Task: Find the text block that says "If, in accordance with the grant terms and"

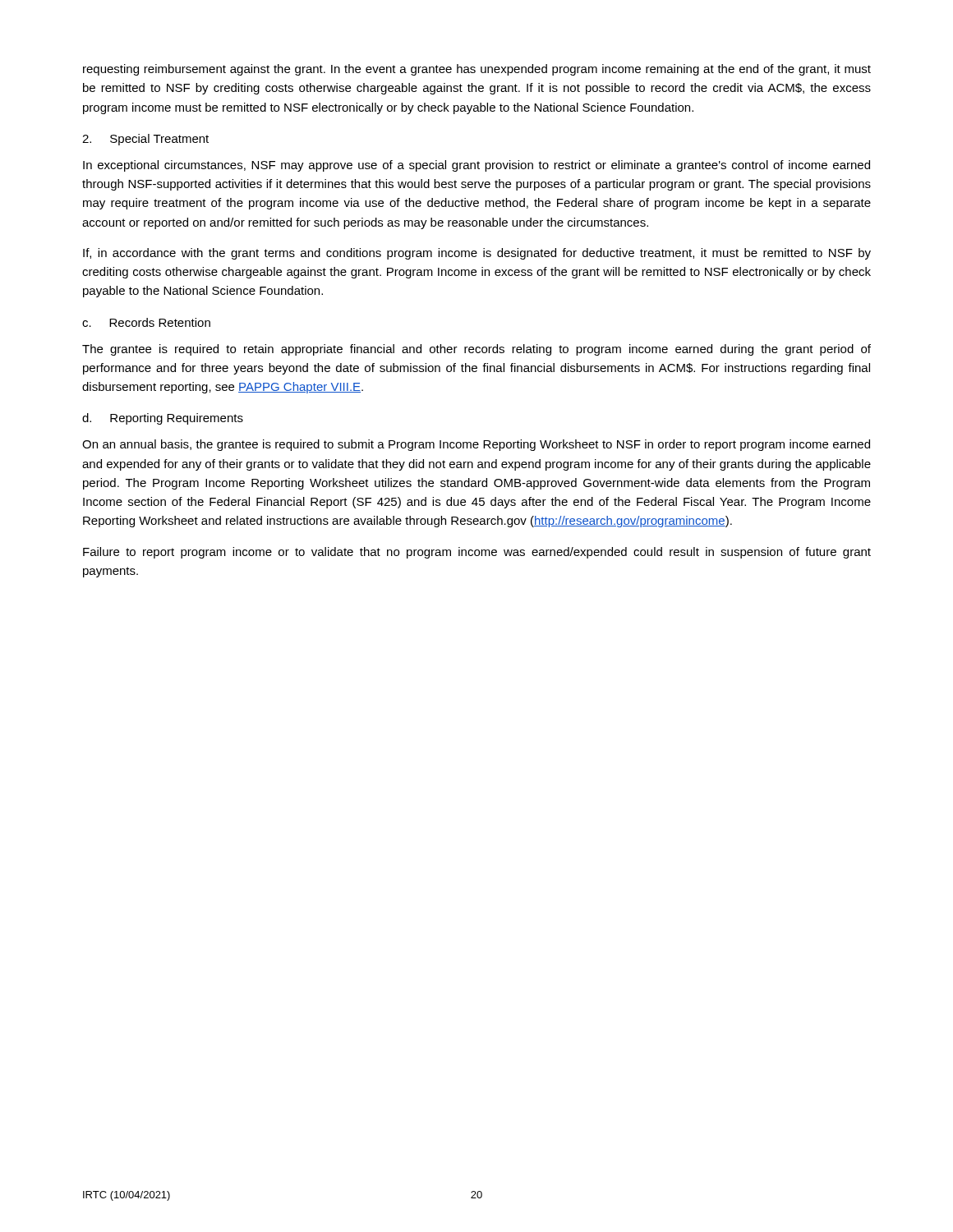Action: pyautogui.click(x=476, y=271)
